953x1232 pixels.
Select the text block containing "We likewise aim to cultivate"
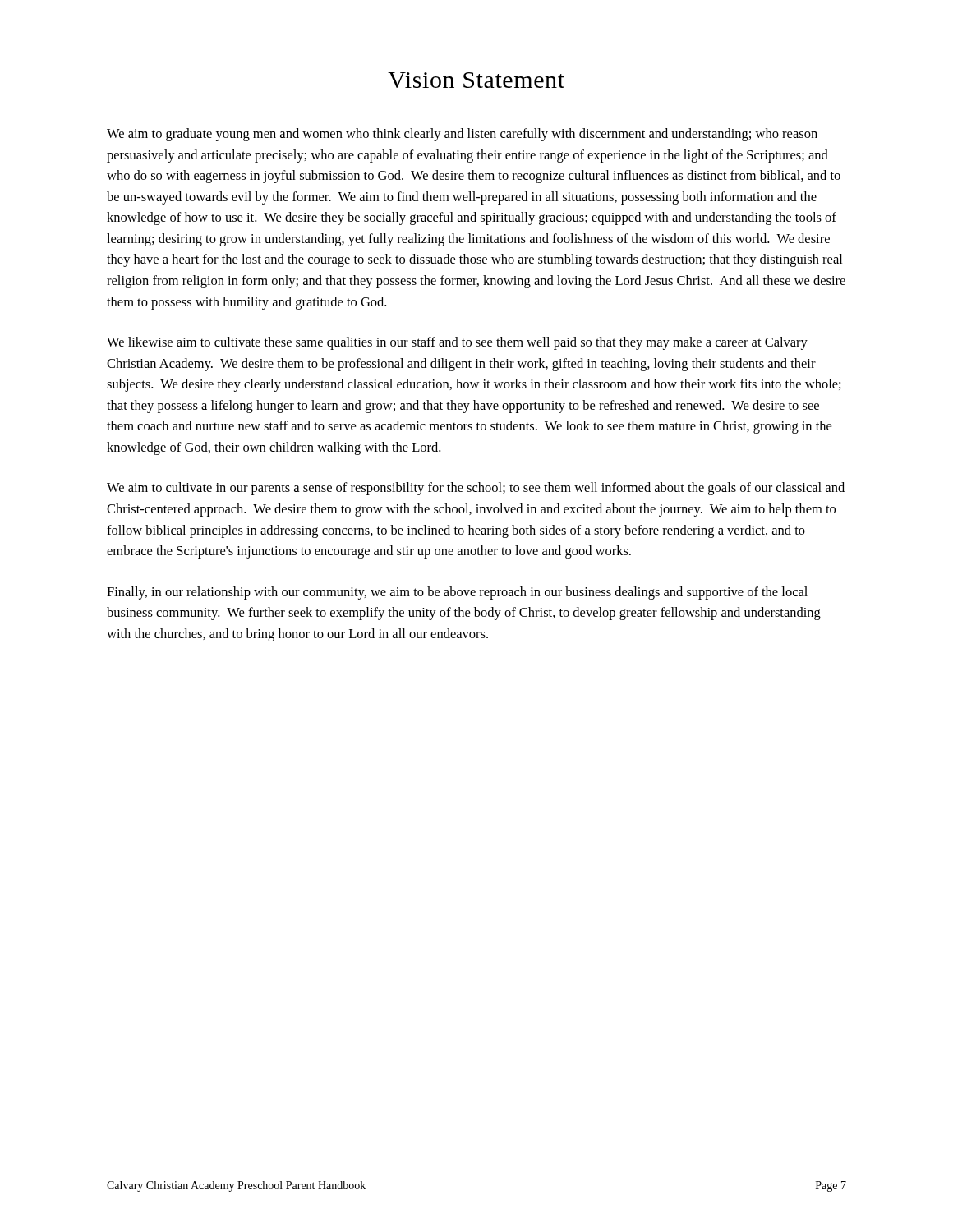474,395
